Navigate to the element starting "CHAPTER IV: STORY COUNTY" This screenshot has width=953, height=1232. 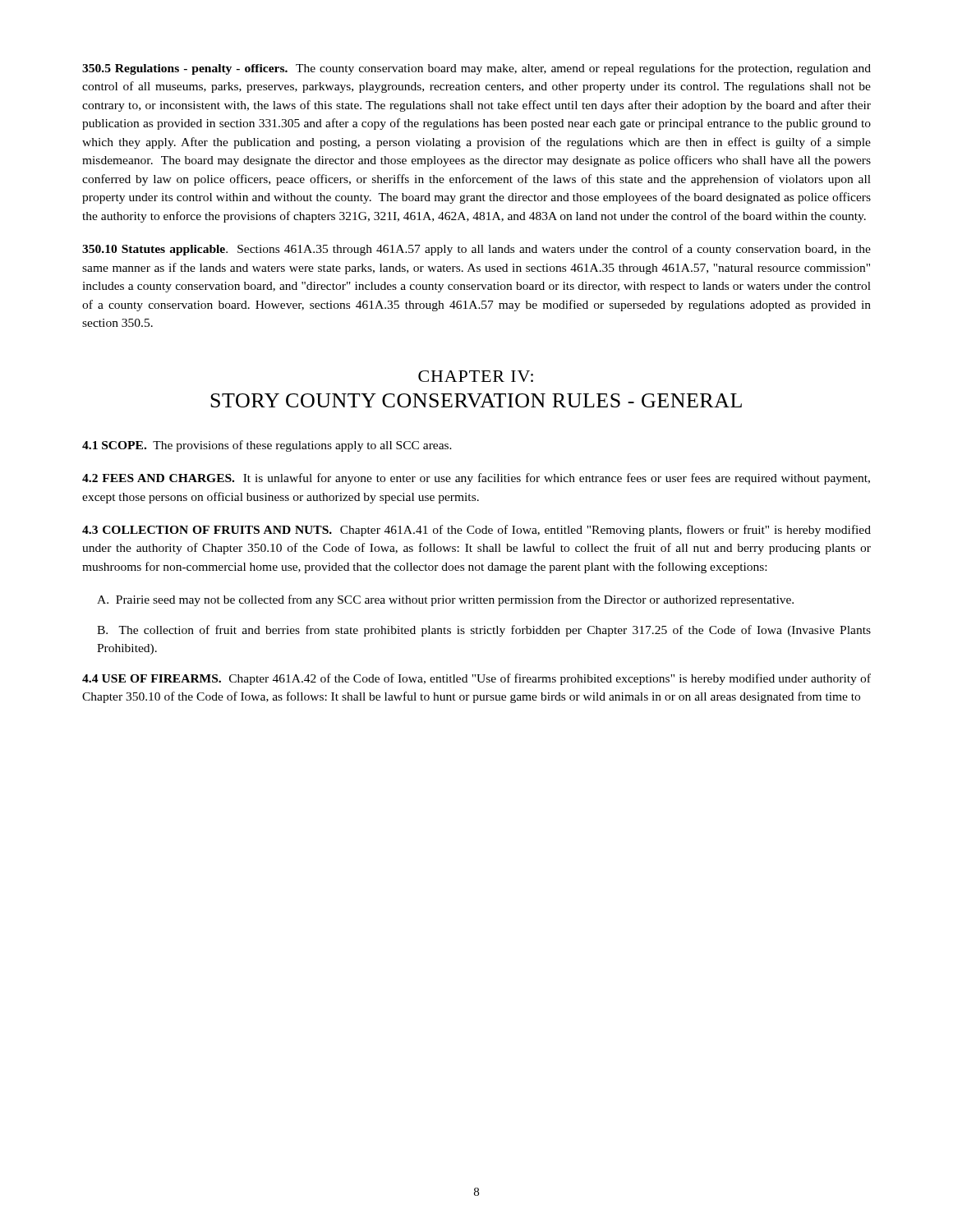click(x=476, y=389)
